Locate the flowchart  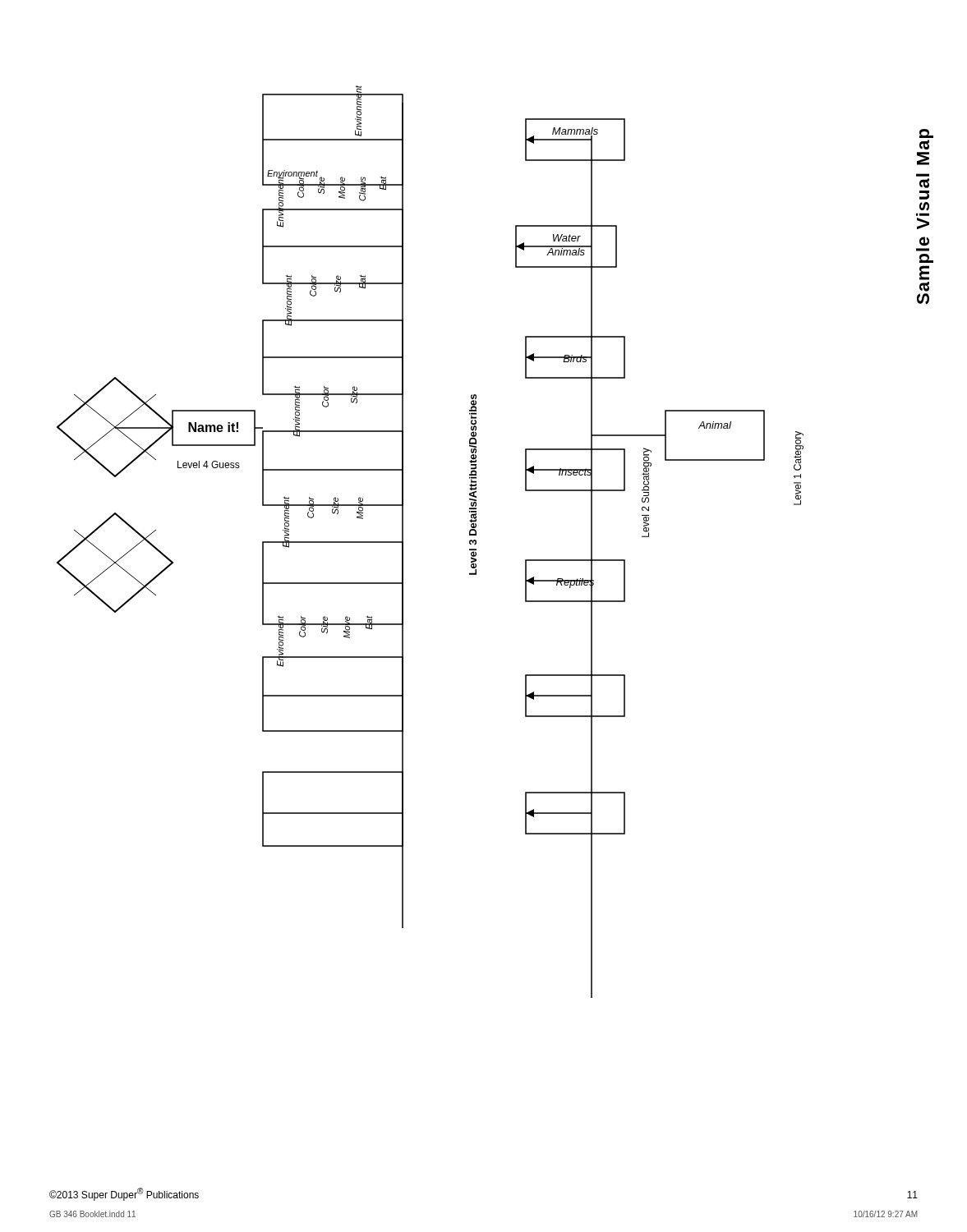pyautogui.click(x=431, y=567)
